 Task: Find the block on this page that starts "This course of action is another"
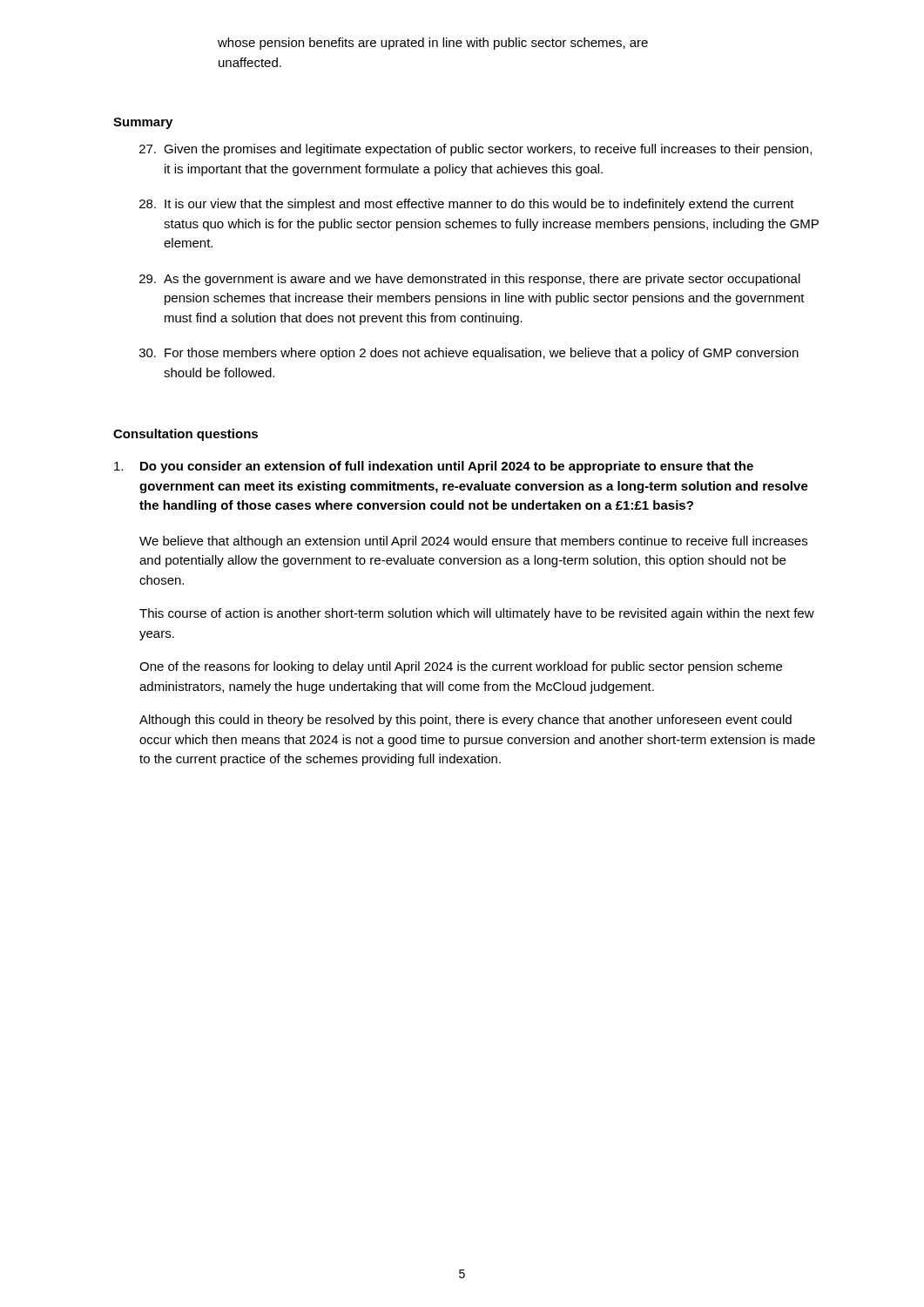477,623
